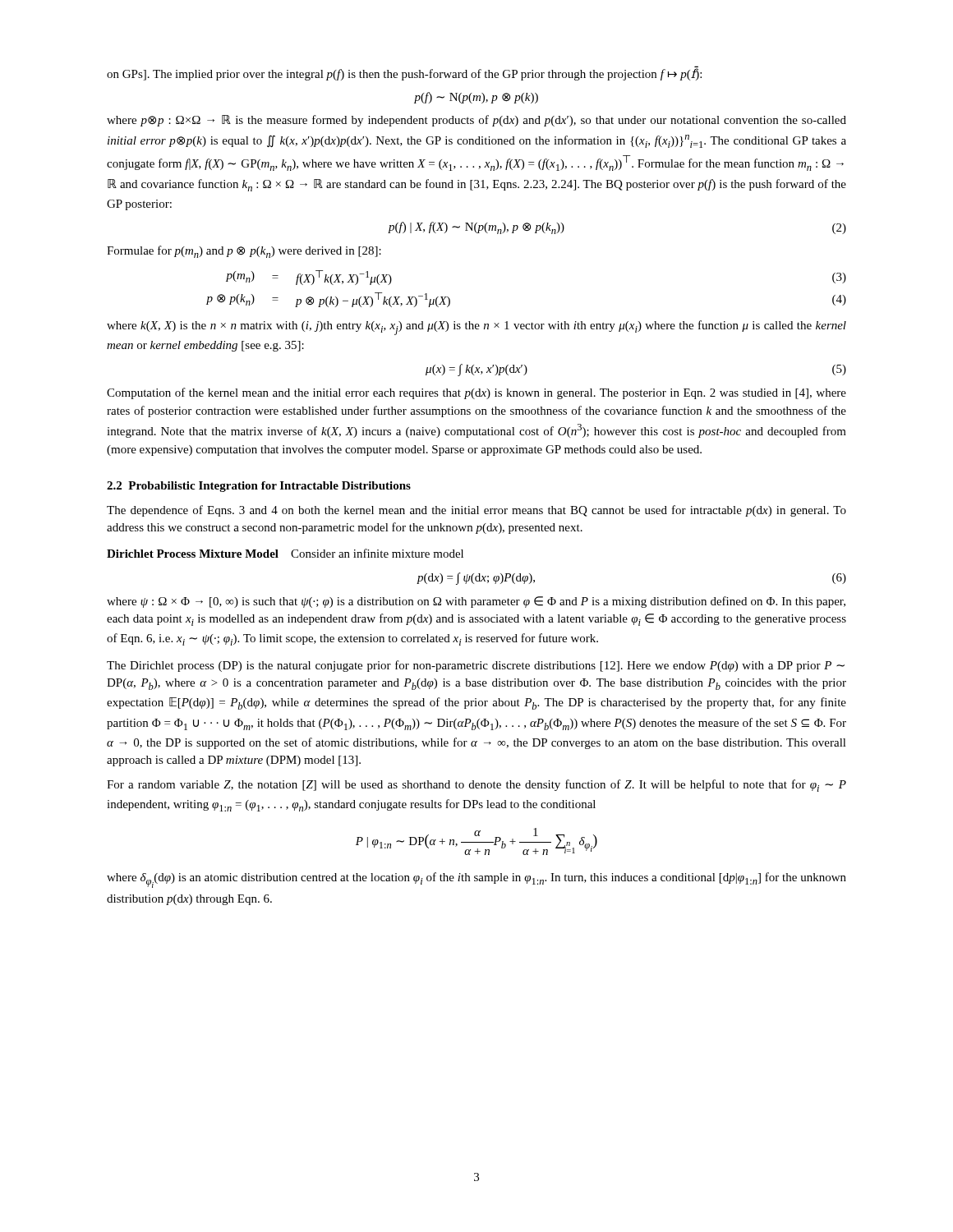Navigate to the region starting "p ⊗ p(kn) = p"
This screenshot has width=953, height=1232.
coord(221,299)
